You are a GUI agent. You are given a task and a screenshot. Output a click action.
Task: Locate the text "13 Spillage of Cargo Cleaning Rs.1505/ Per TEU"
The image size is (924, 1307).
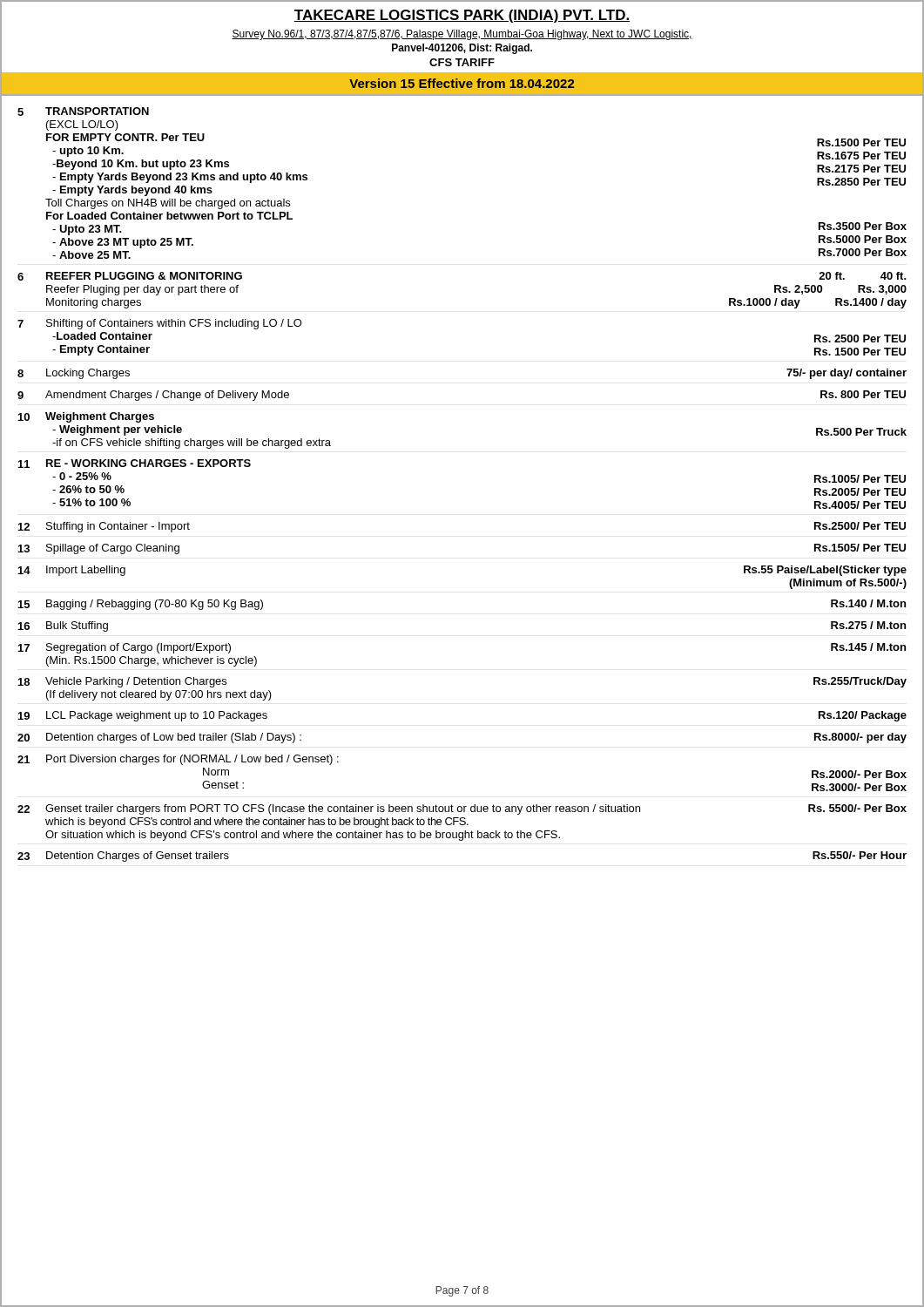click(113, 549)
